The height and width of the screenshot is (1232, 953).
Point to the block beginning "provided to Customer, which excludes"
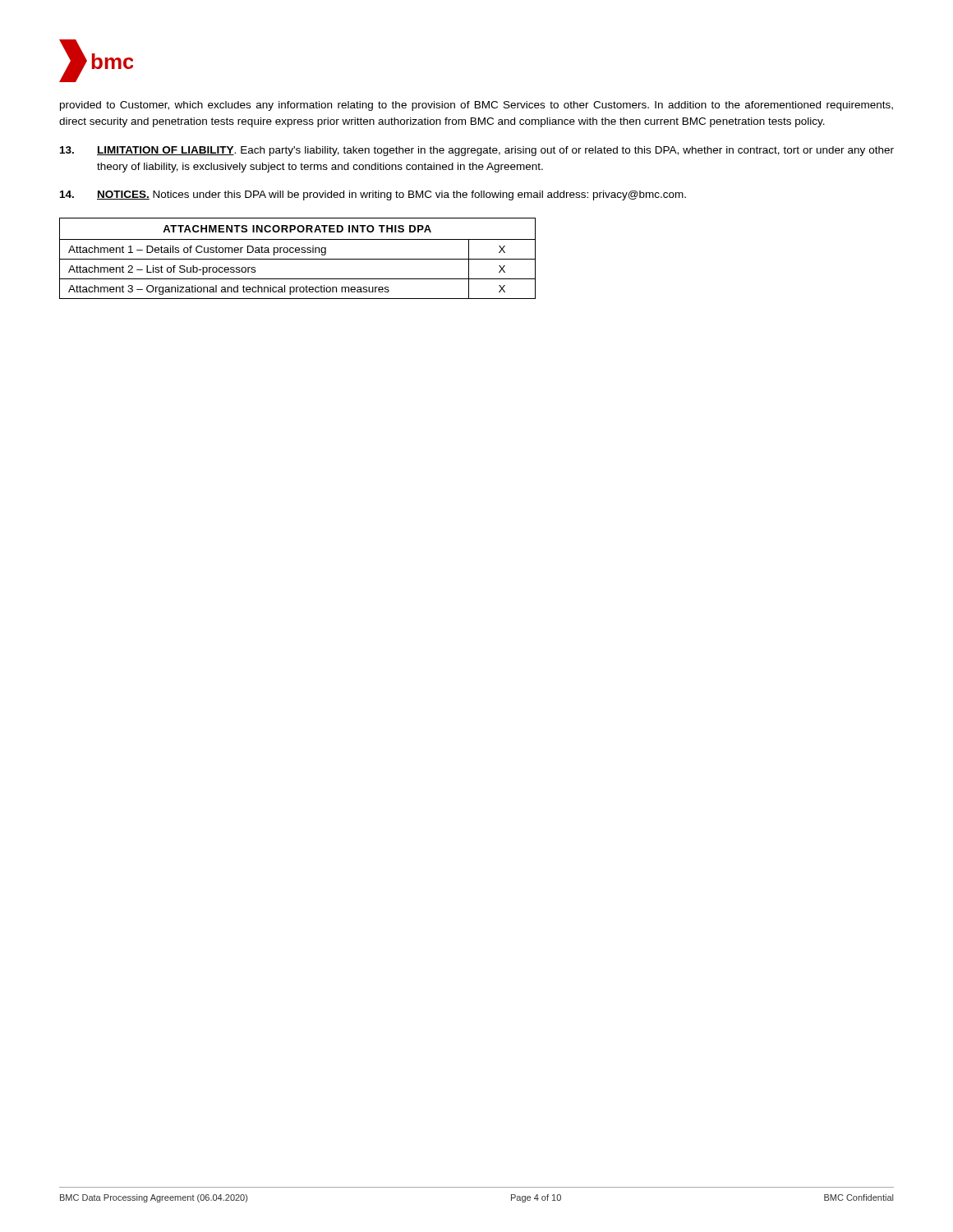pyautogui.click(x=476, y=113)
